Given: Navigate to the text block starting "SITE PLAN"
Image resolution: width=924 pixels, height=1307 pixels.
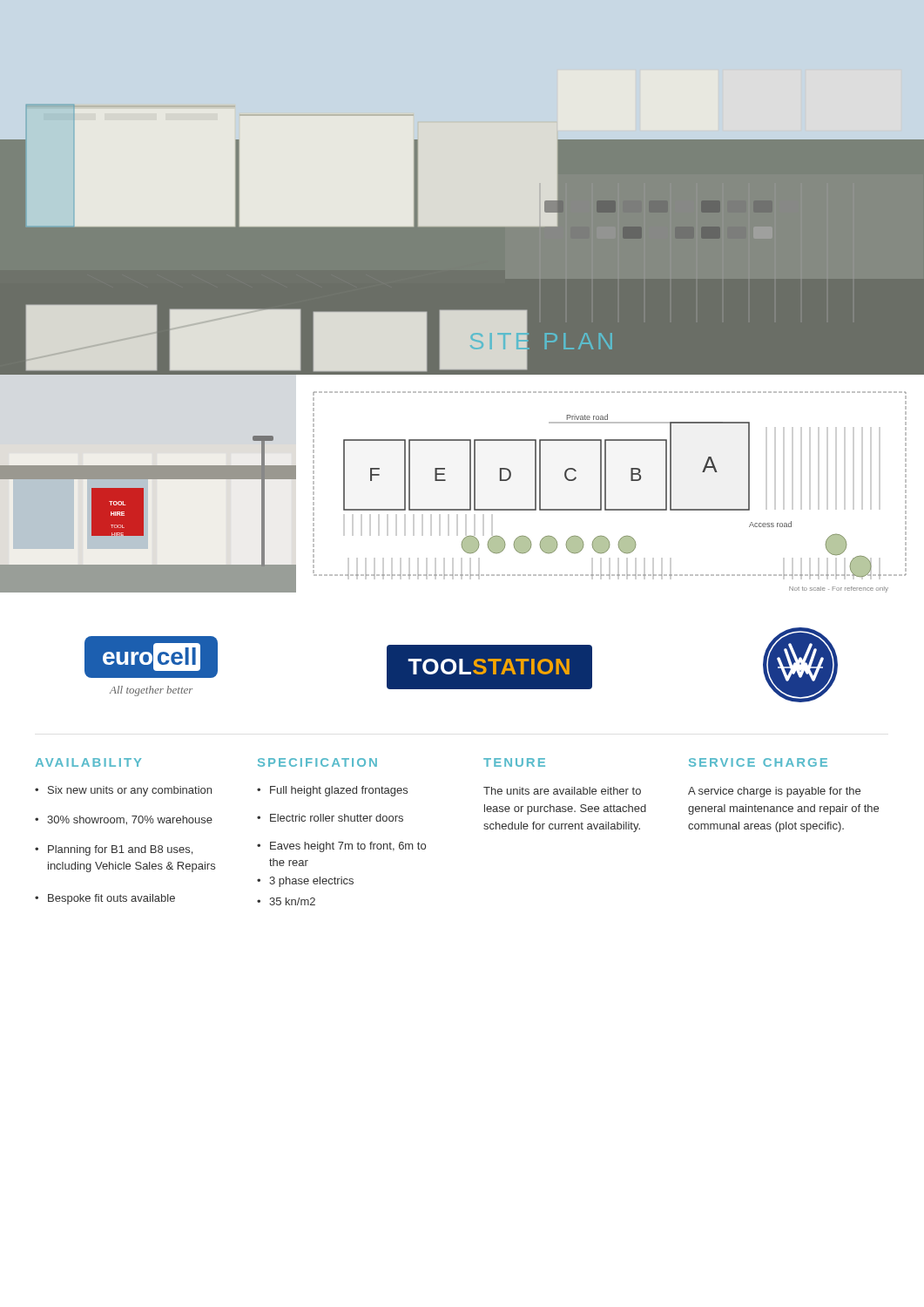Looking at the screenshot, I should [x=543, y=341].
